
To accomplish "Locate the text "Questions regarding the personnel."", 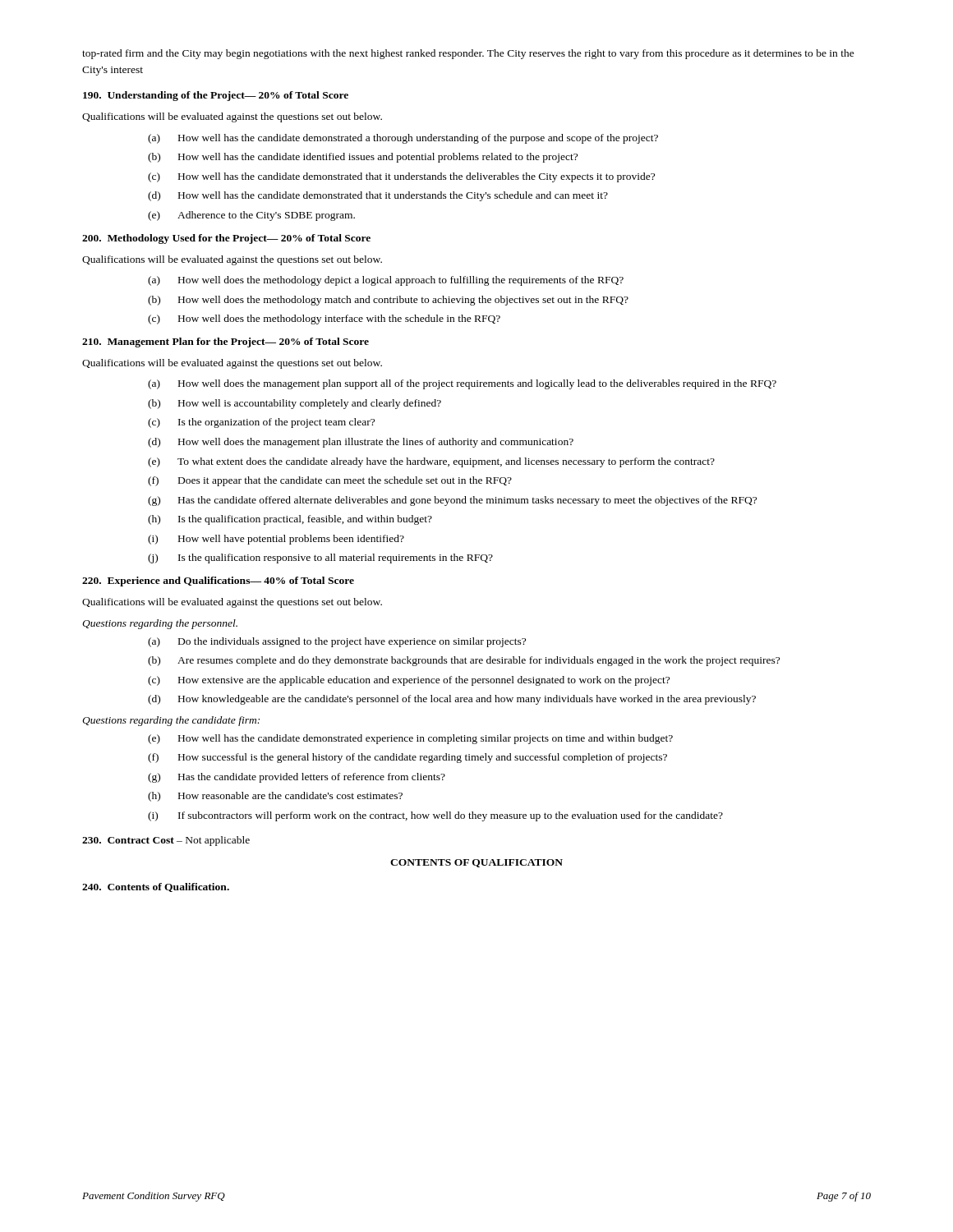I will pos(160,623).
